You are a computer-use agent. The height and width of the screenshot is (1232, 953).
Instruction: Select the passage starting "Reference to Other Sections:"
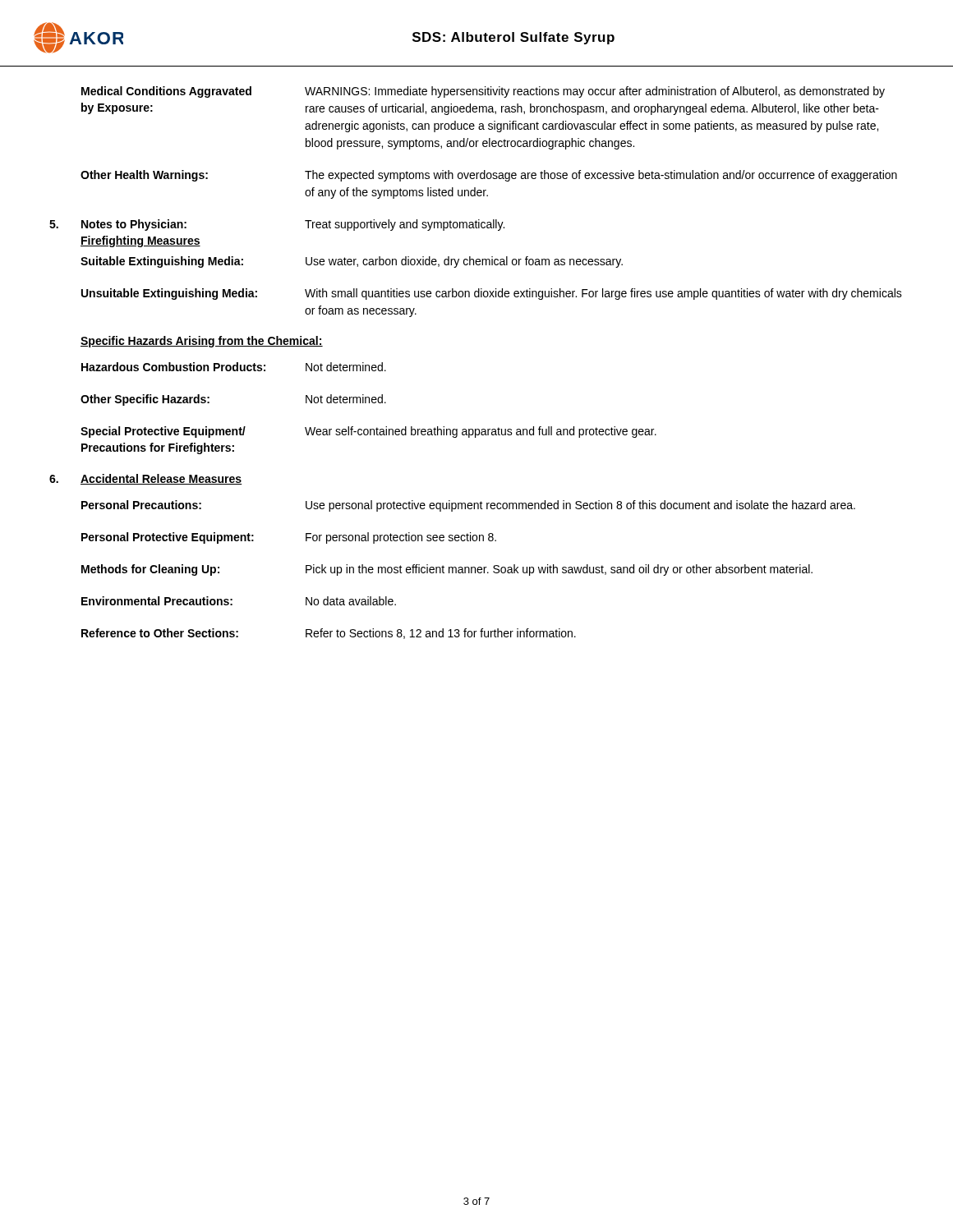pyautogui.click(x=476, y=634)
